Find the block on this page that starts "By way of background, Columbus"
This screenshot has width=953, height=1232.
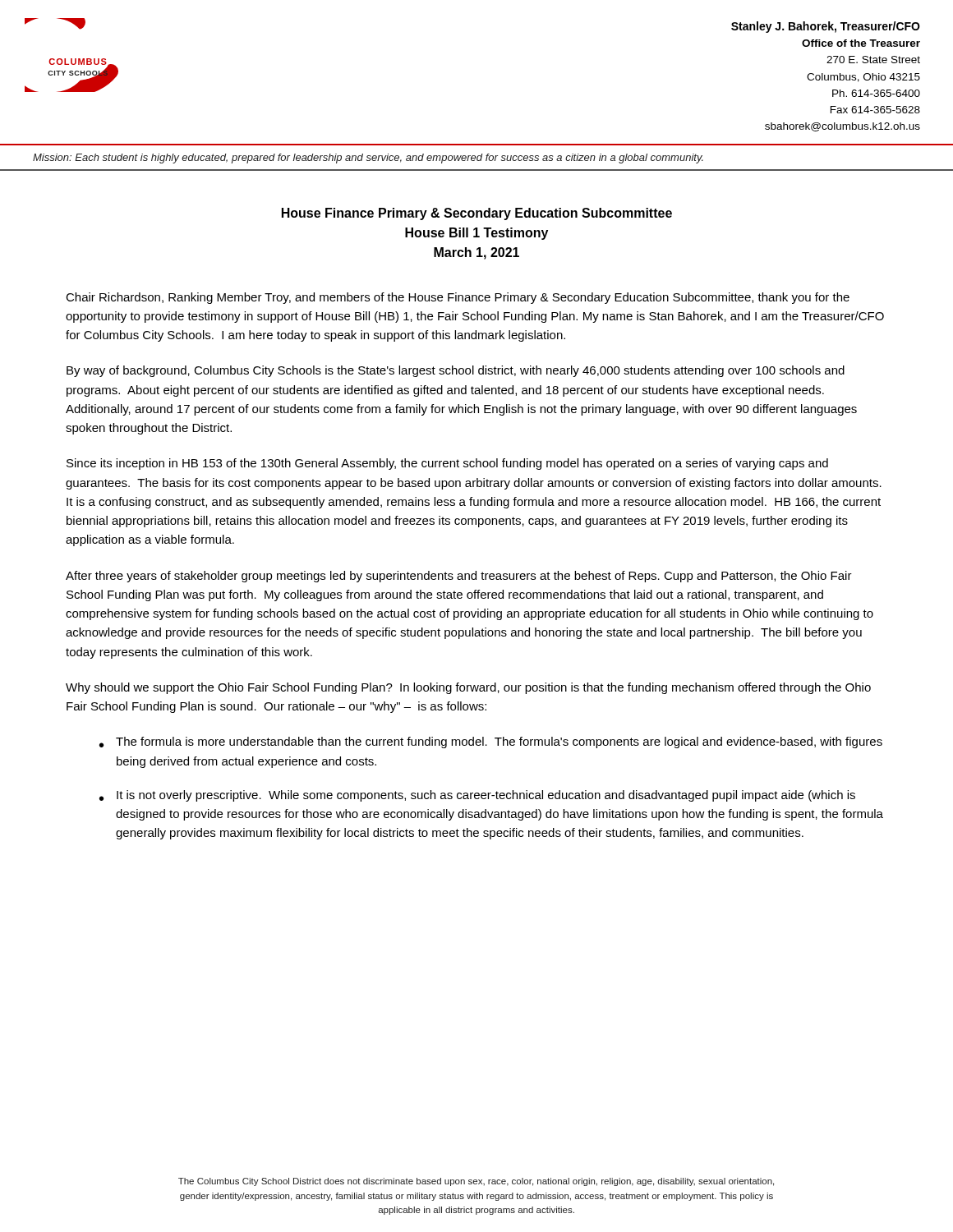pos(461,399)
